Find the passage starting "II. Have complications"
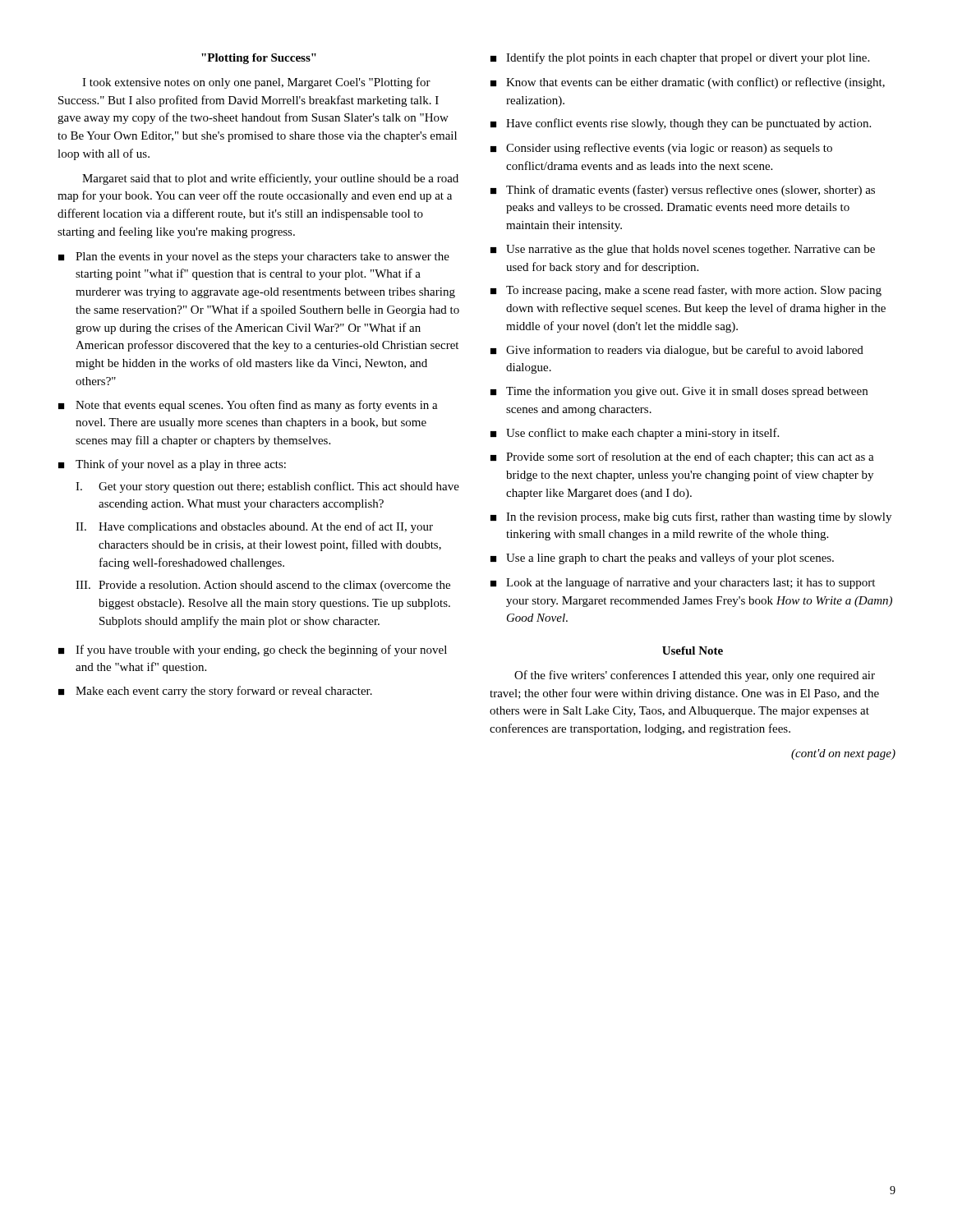 (x=268, y=545)
